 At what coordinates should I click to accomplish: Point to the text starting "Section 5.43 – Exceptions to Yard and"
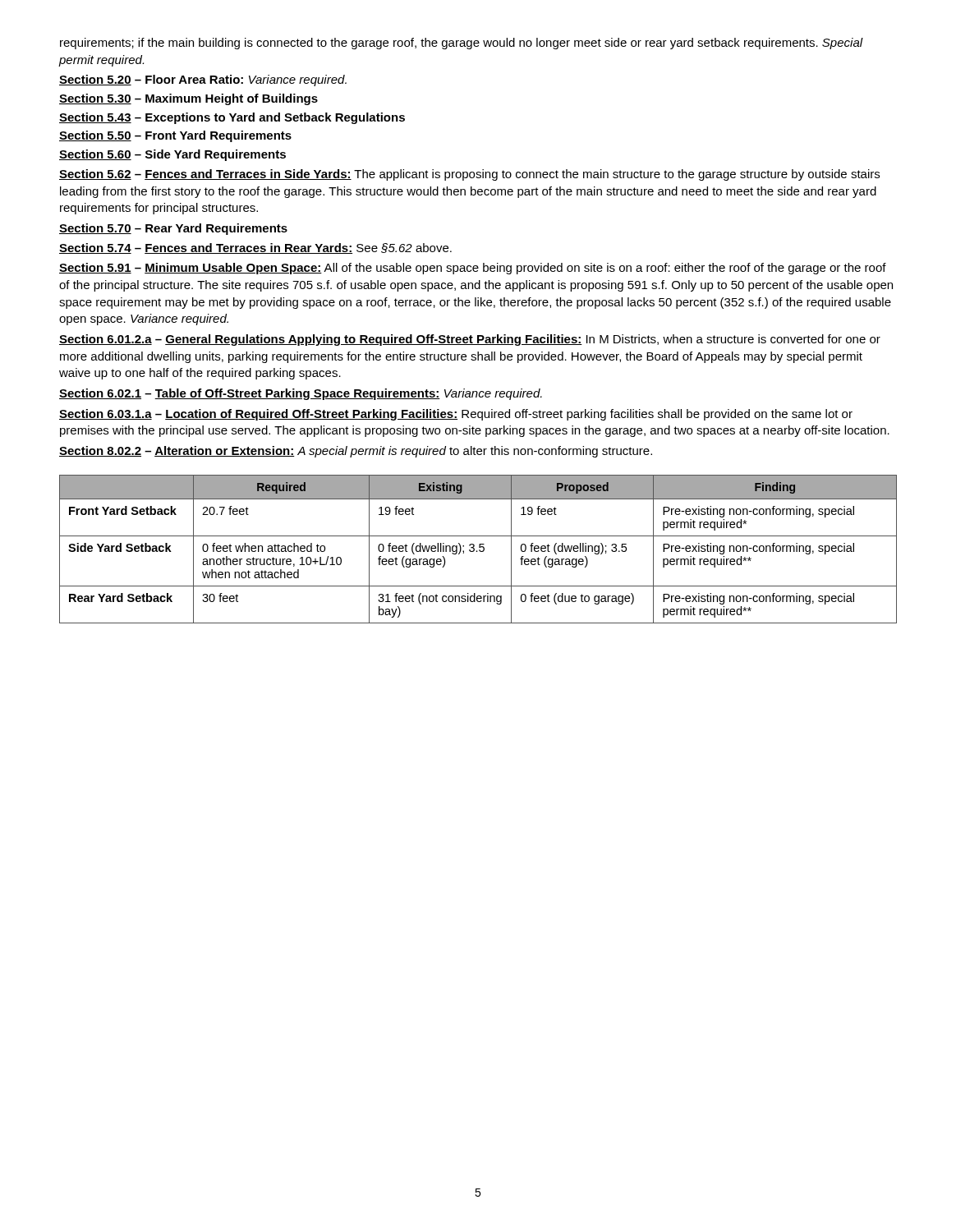[x=232, y=117]
